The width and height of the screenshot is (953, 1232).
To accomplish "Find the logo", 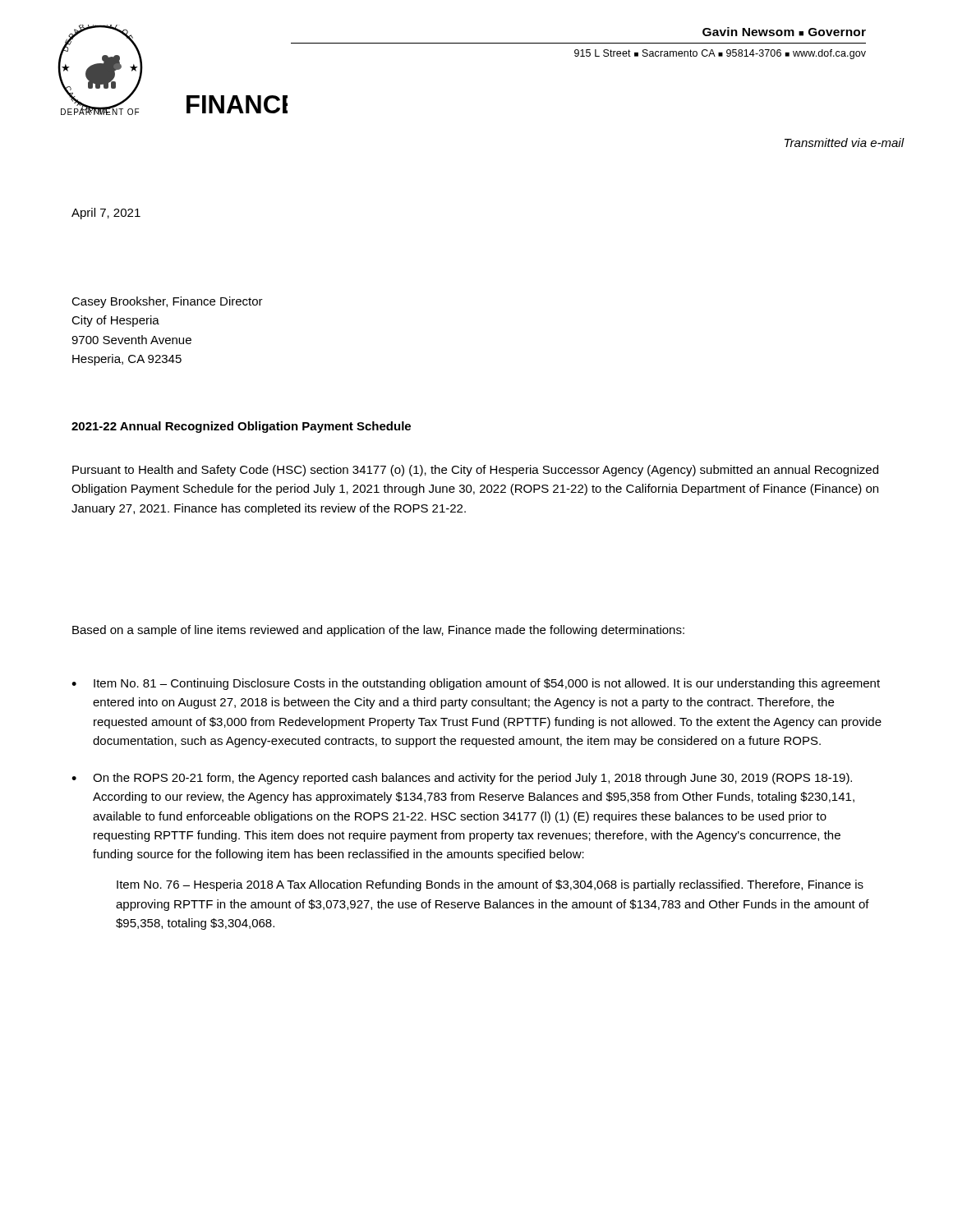I will tap(168, 72).
